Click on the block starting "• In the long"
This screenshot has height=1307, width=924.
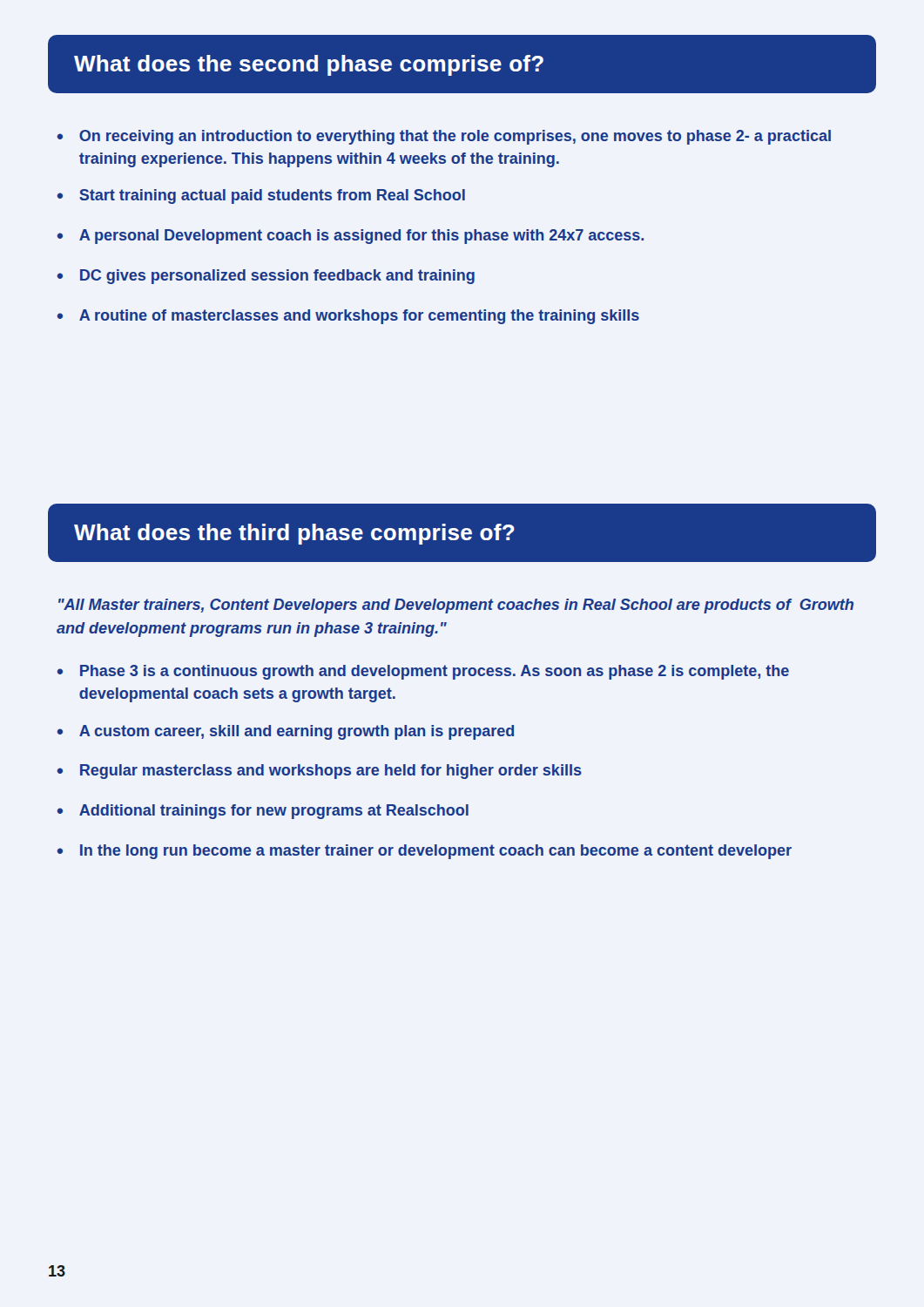(x=424, y=852)
